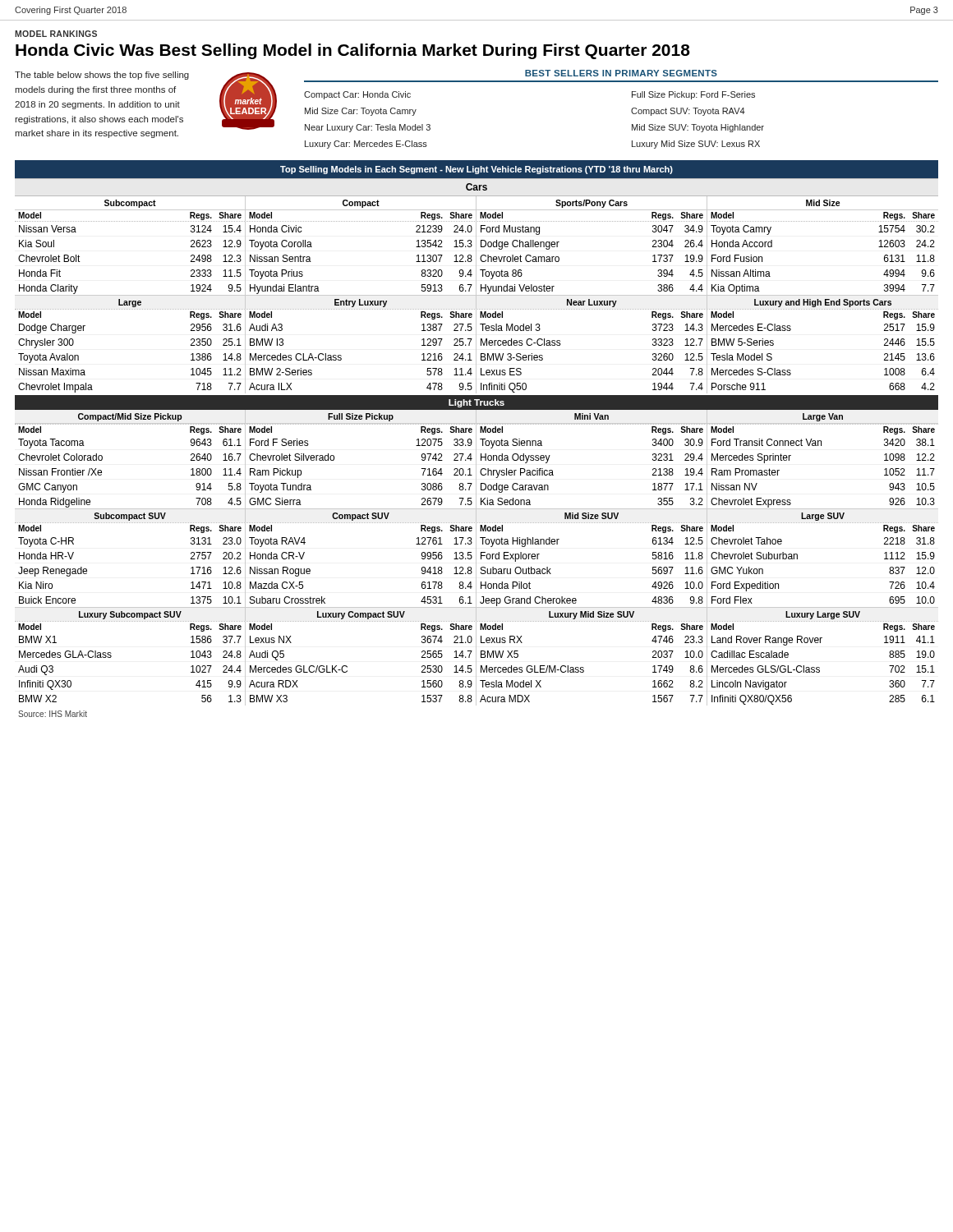The image size is (953, 1232).
Task: Locate the text "BEST SELLERS IN PRIMARY SEGMENTS"
Action: coord(621,73)
